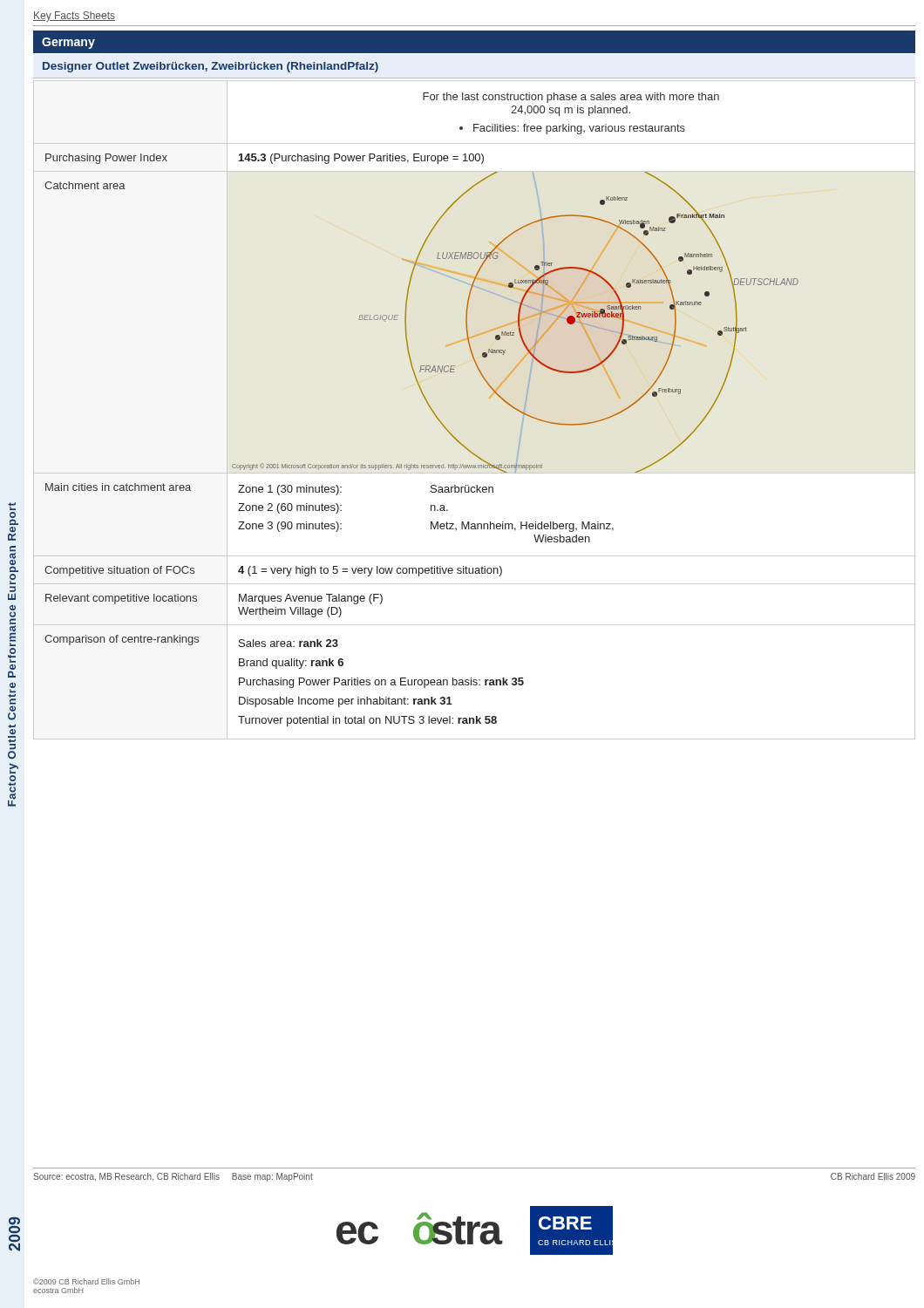This screenshot has width=924, height=1308.
Task: Find a section header
Action: coord(68,42)
